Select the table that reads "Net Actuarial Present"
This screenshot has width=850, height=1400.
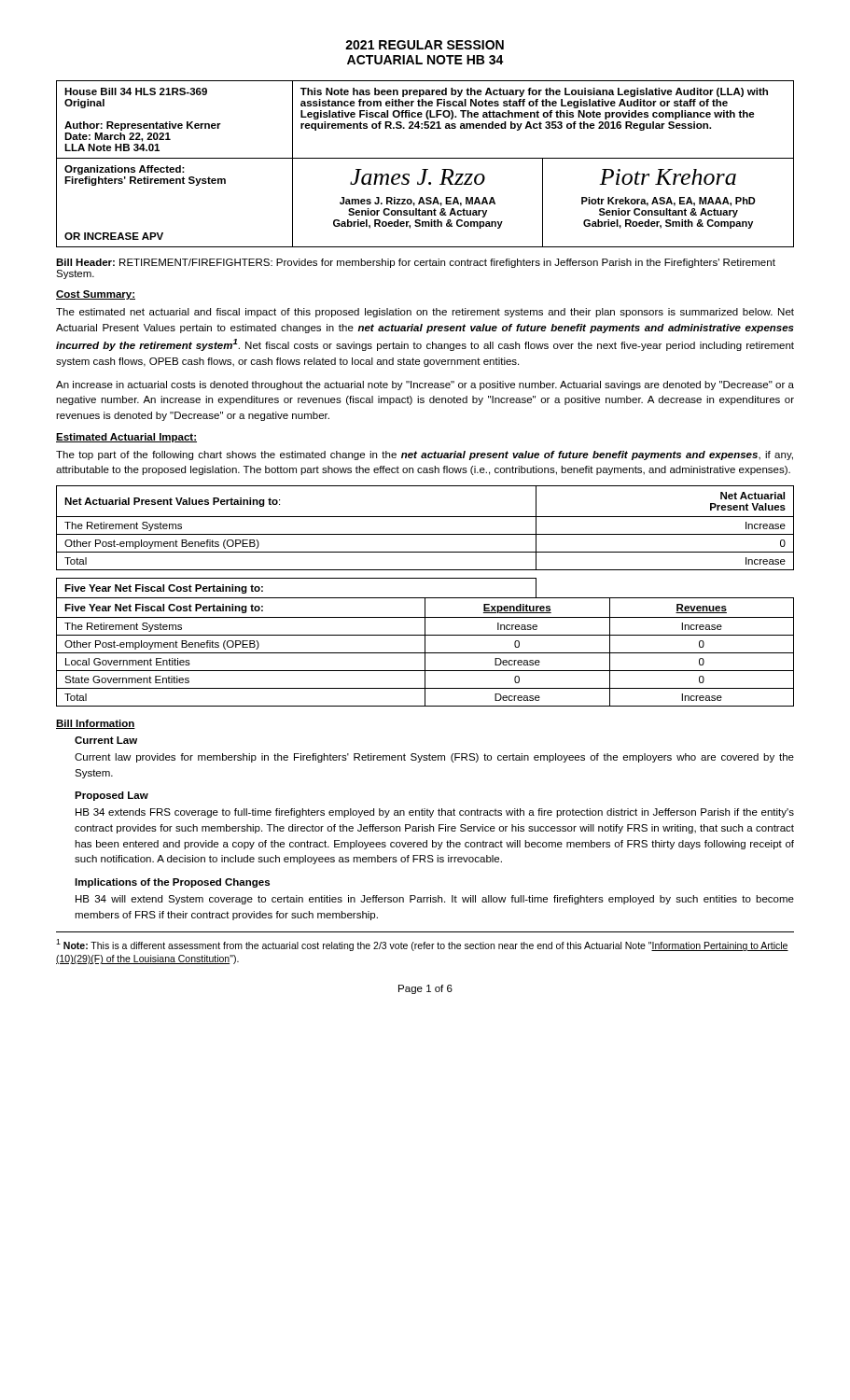425,596
